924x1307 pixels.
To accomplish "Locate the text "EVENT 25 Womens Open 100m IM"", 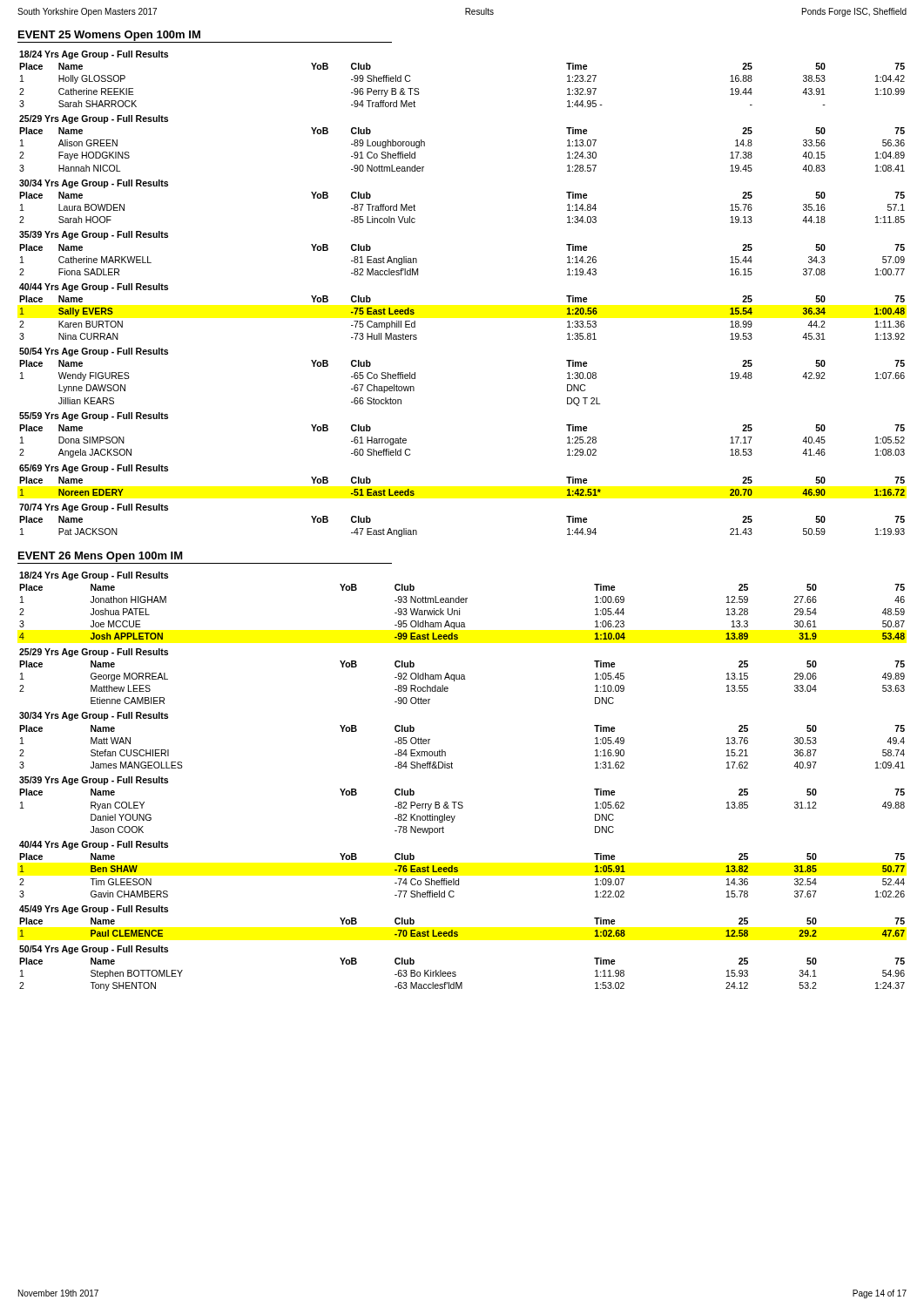I will point(109,34).
